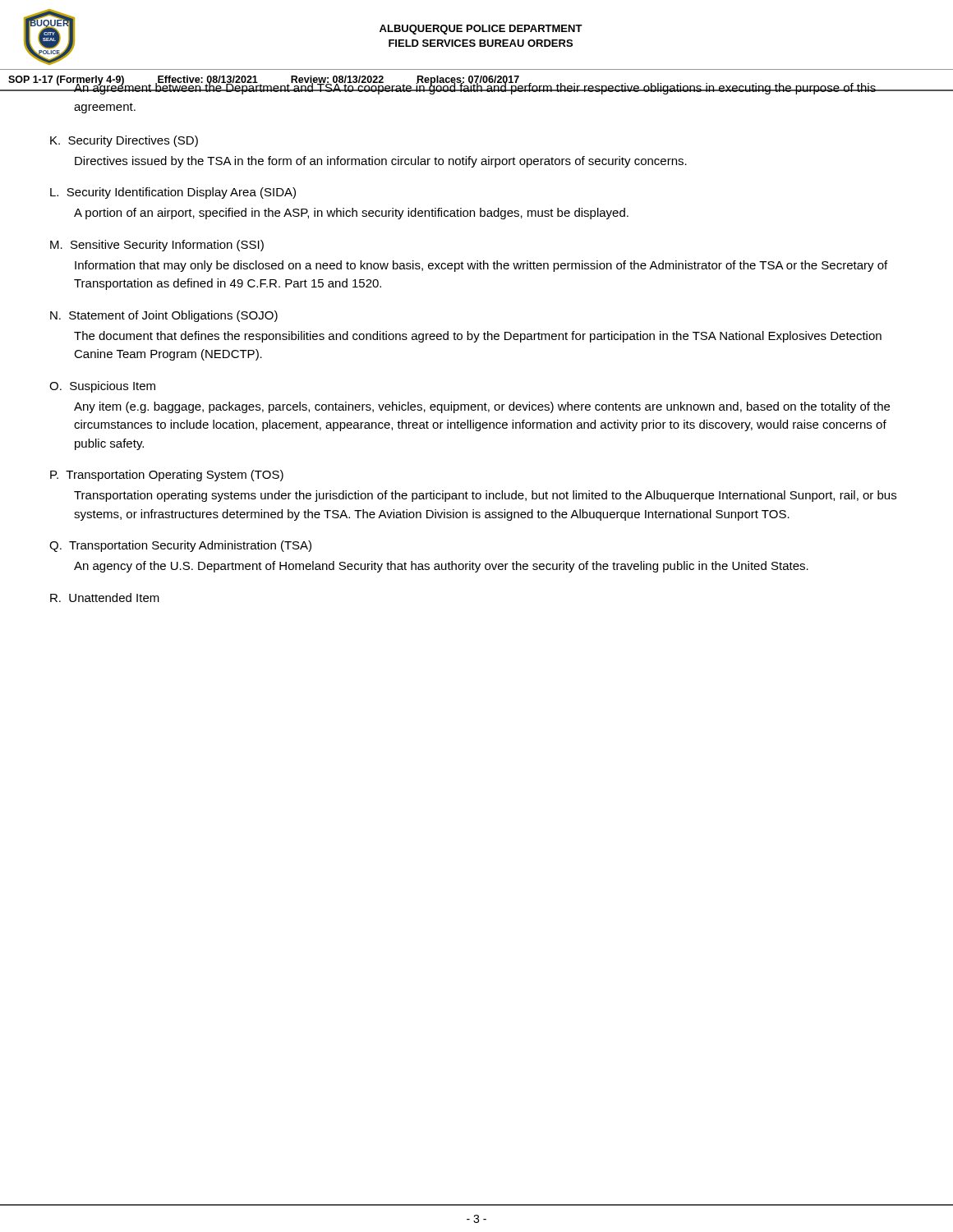The image size is (953, 1232).
Task: Find the block on this page that starts "M. Sensitive Security Information (SSI) Information that"
Action: pyautogui.click(x=476, y=265)
